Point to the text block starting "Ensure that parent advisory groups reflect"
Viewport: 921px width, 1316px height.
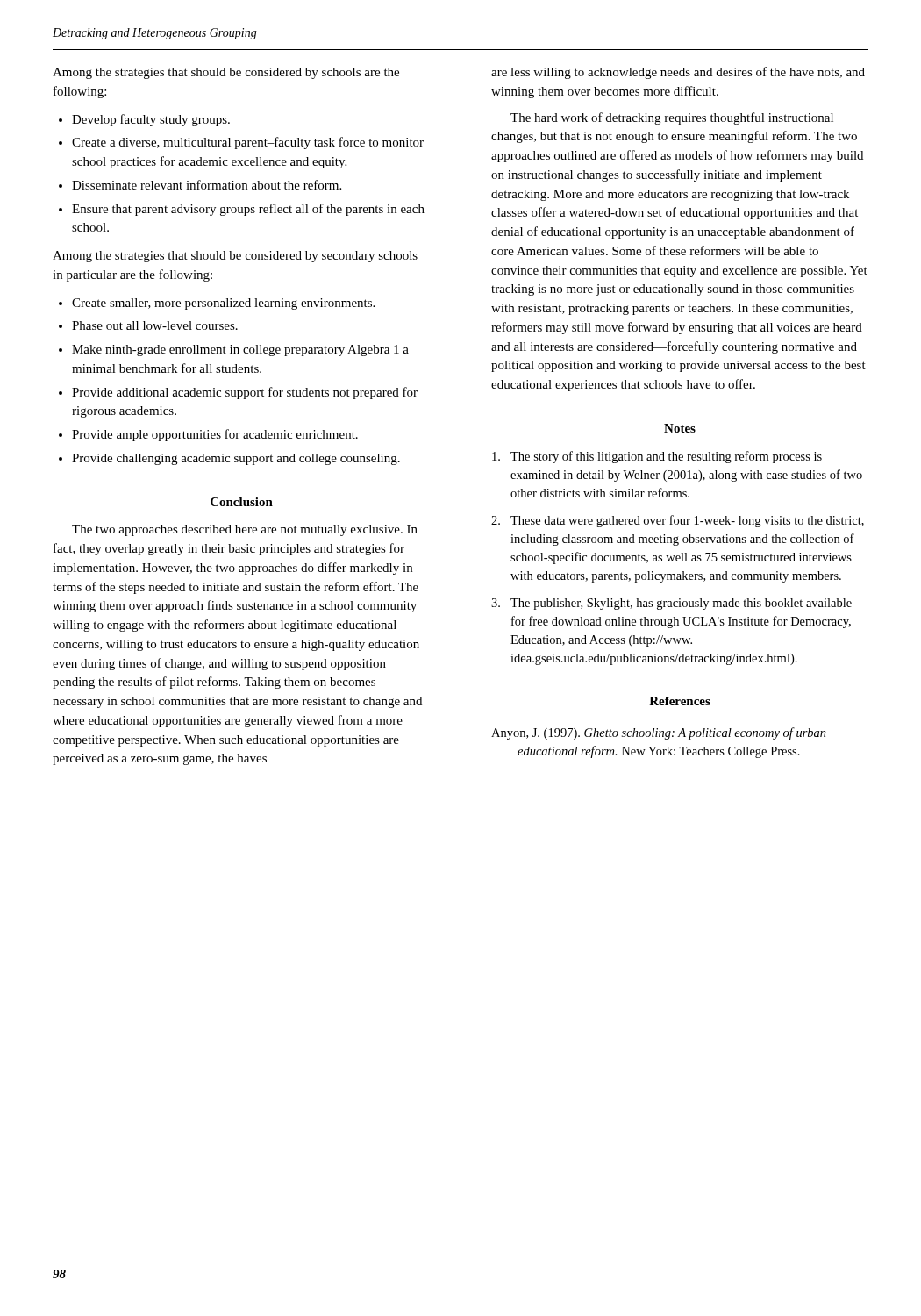point(248,218)
